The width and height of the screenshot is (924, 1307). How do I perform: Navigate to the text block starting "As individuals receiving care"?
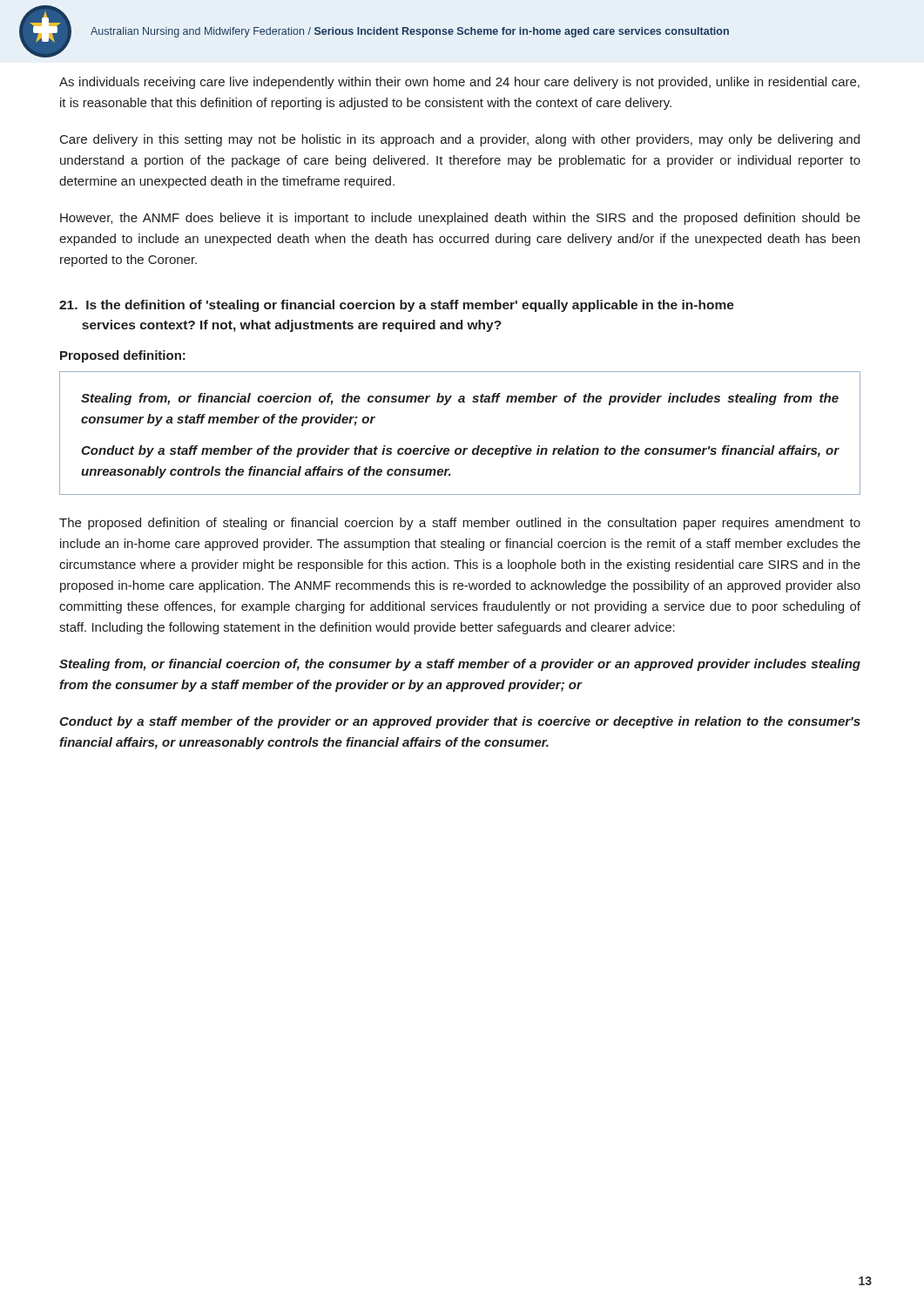coord(460,92)
